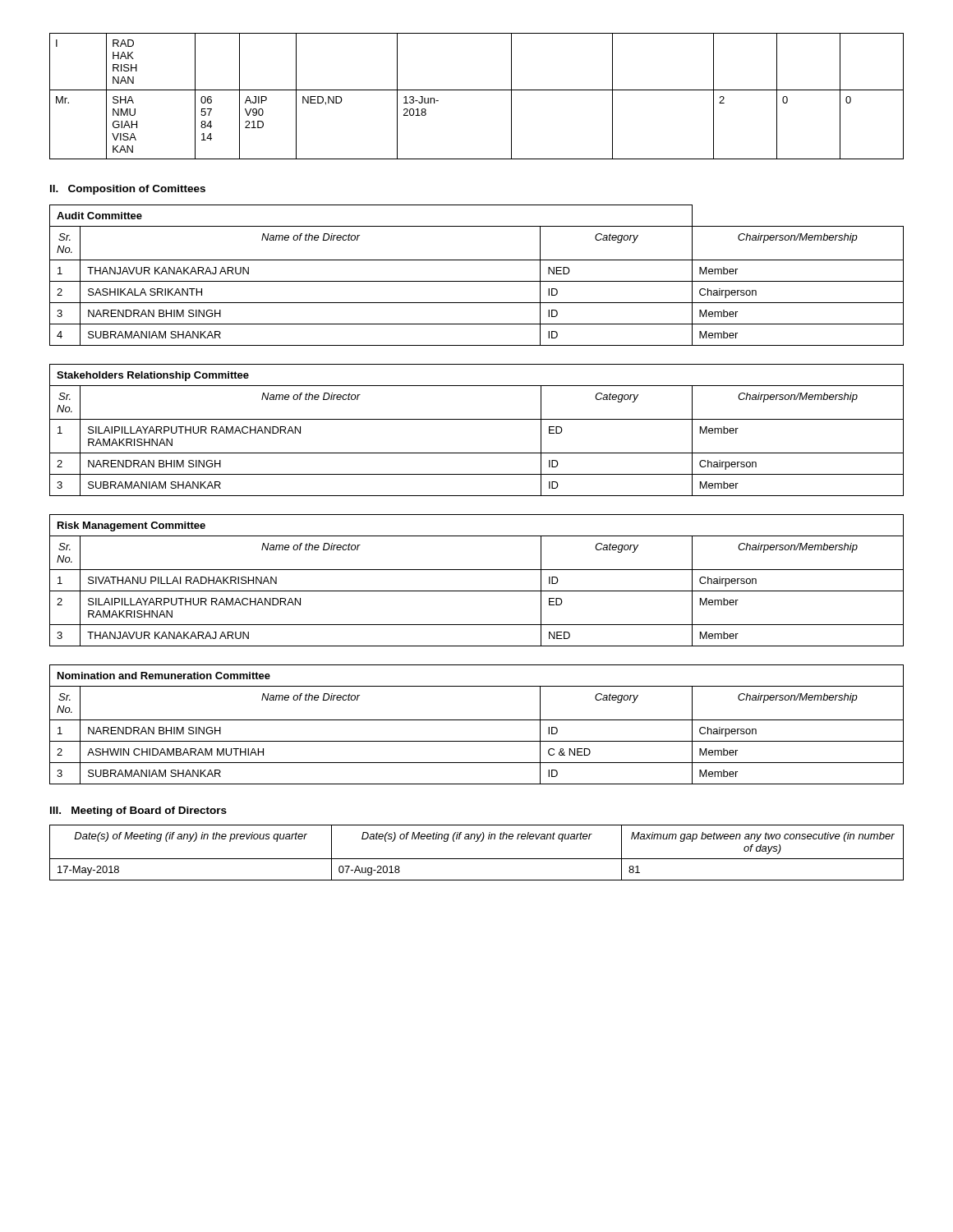Point to the text block starting "II. Composition of Comittees"
The height and width of the screenshot is (1232, 953).
coord(128,188)
